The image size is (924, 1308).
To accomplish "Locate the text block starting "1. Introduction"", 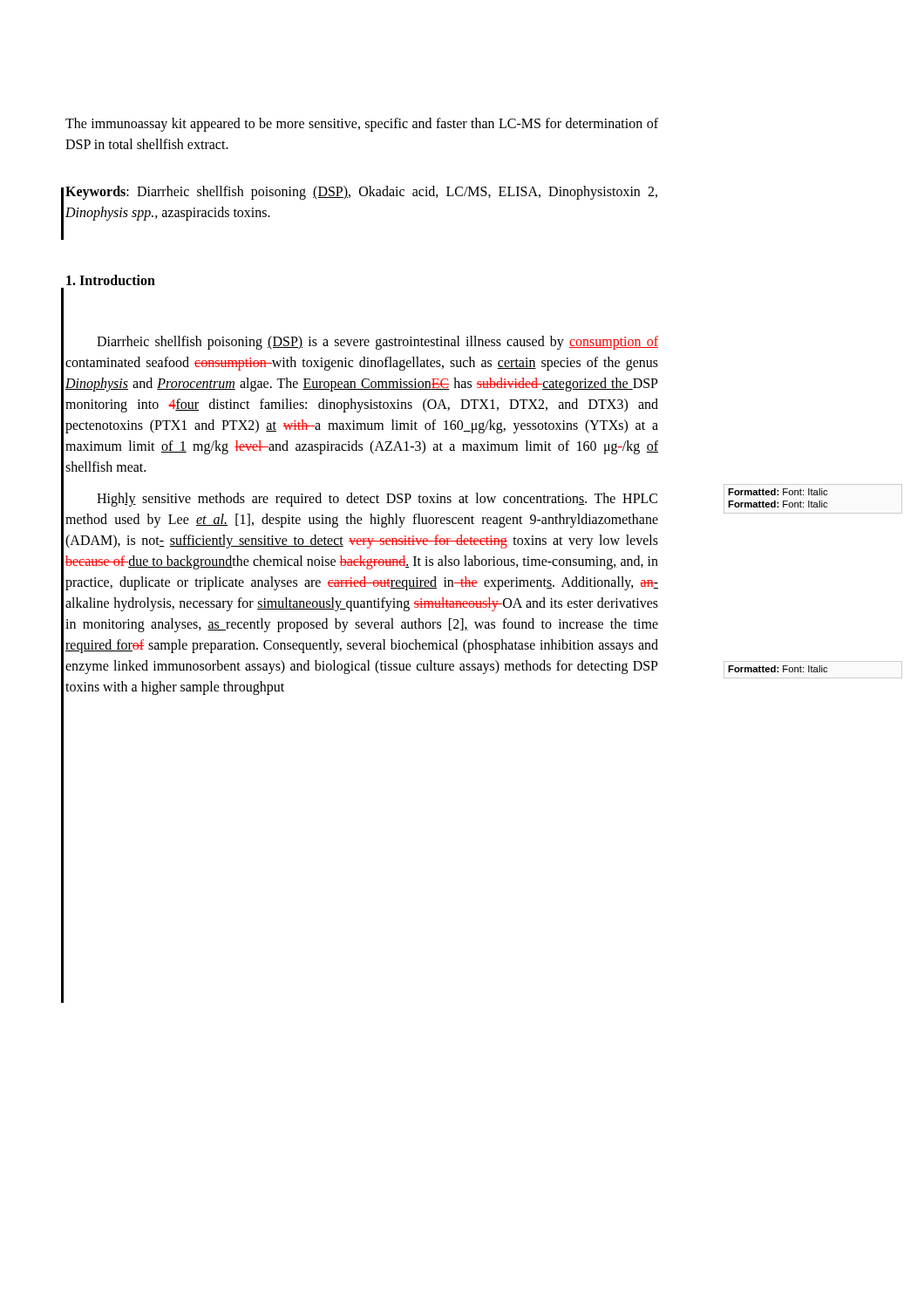I will point(111,280).
